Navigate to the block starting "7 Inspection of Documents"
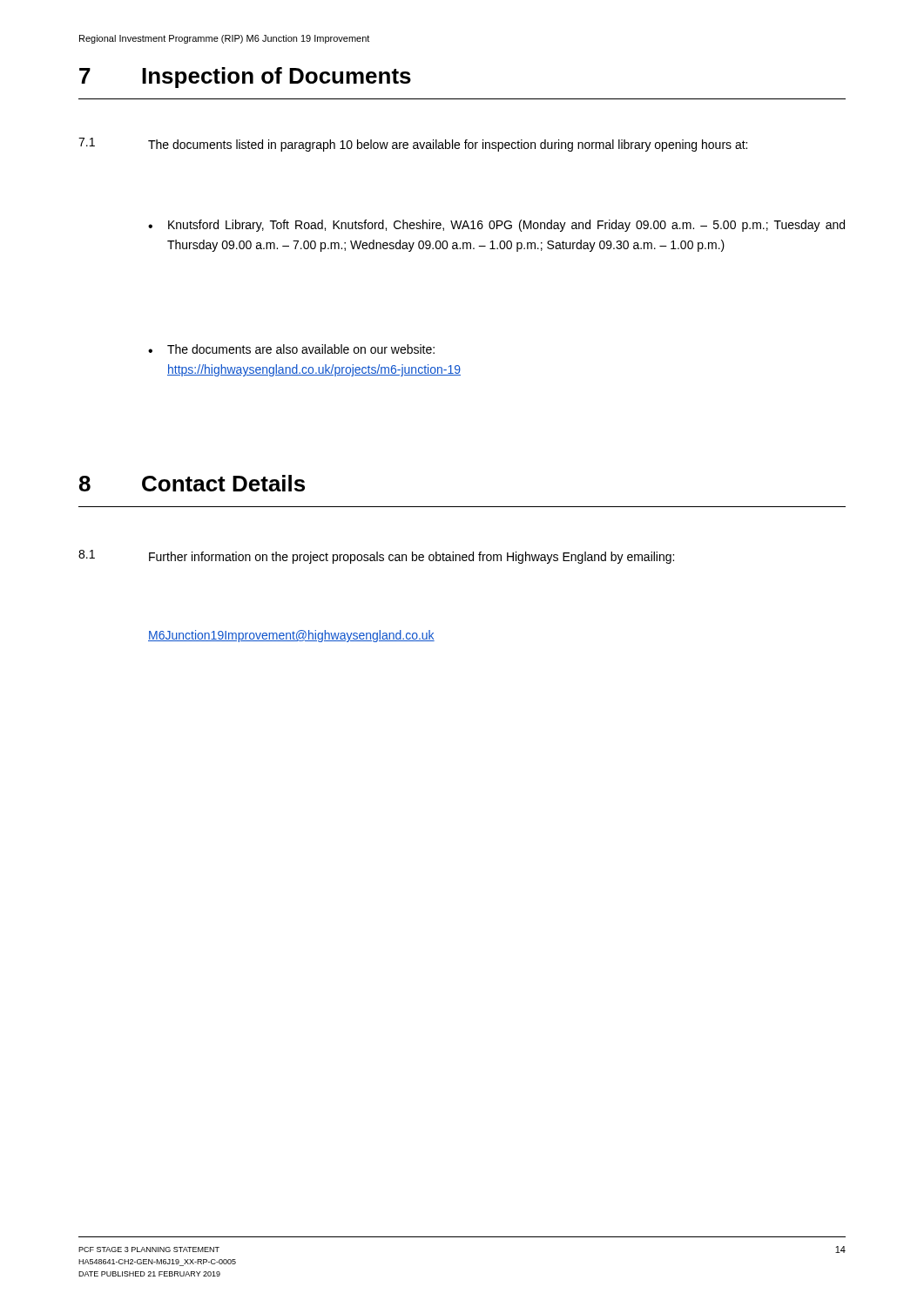The height and width of the screenshot is (1307, 924). [x=245, y=78]
